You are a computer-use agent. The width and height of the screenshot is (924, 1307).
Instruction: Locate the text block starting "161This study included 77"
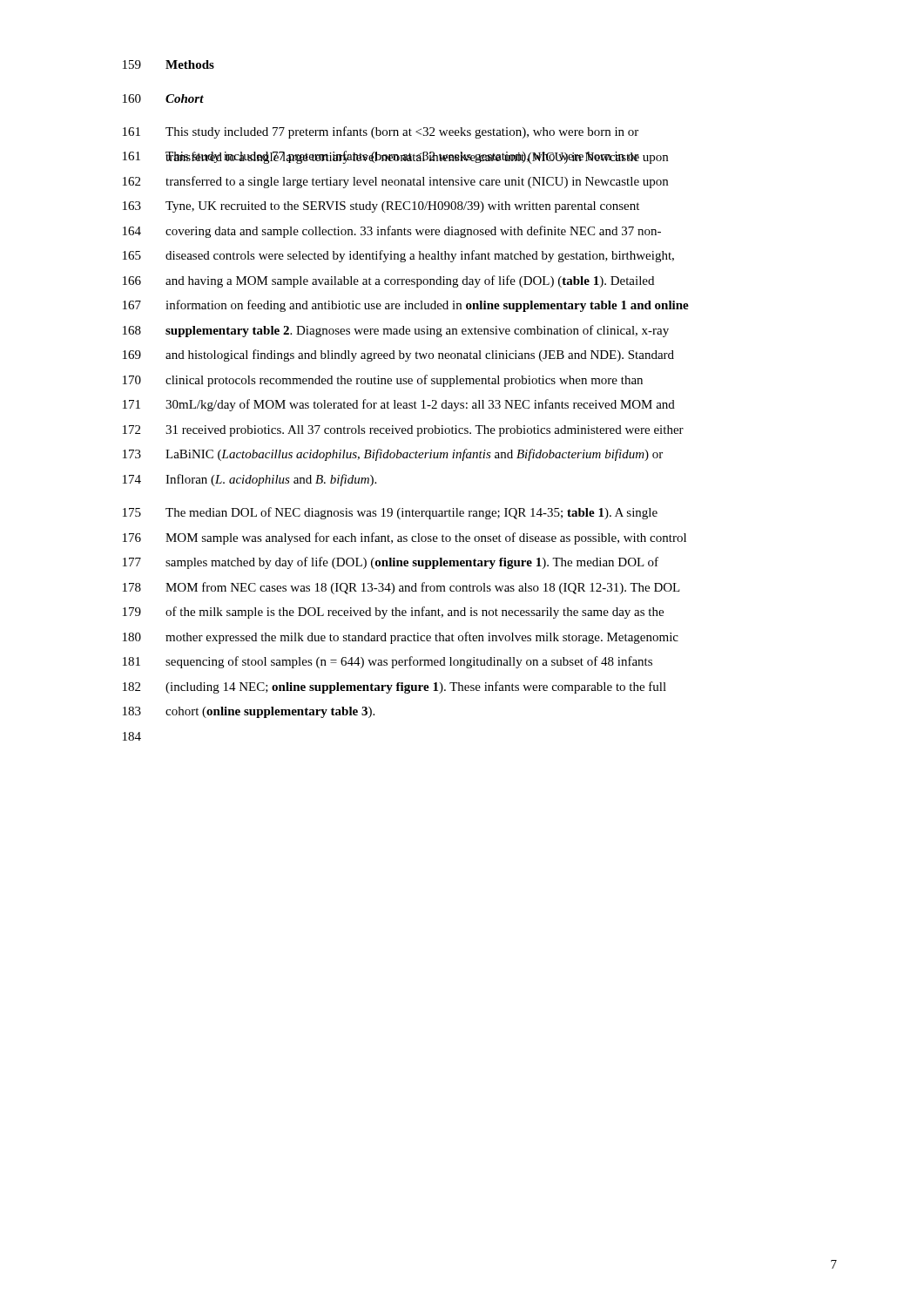(x=471, y=318)
